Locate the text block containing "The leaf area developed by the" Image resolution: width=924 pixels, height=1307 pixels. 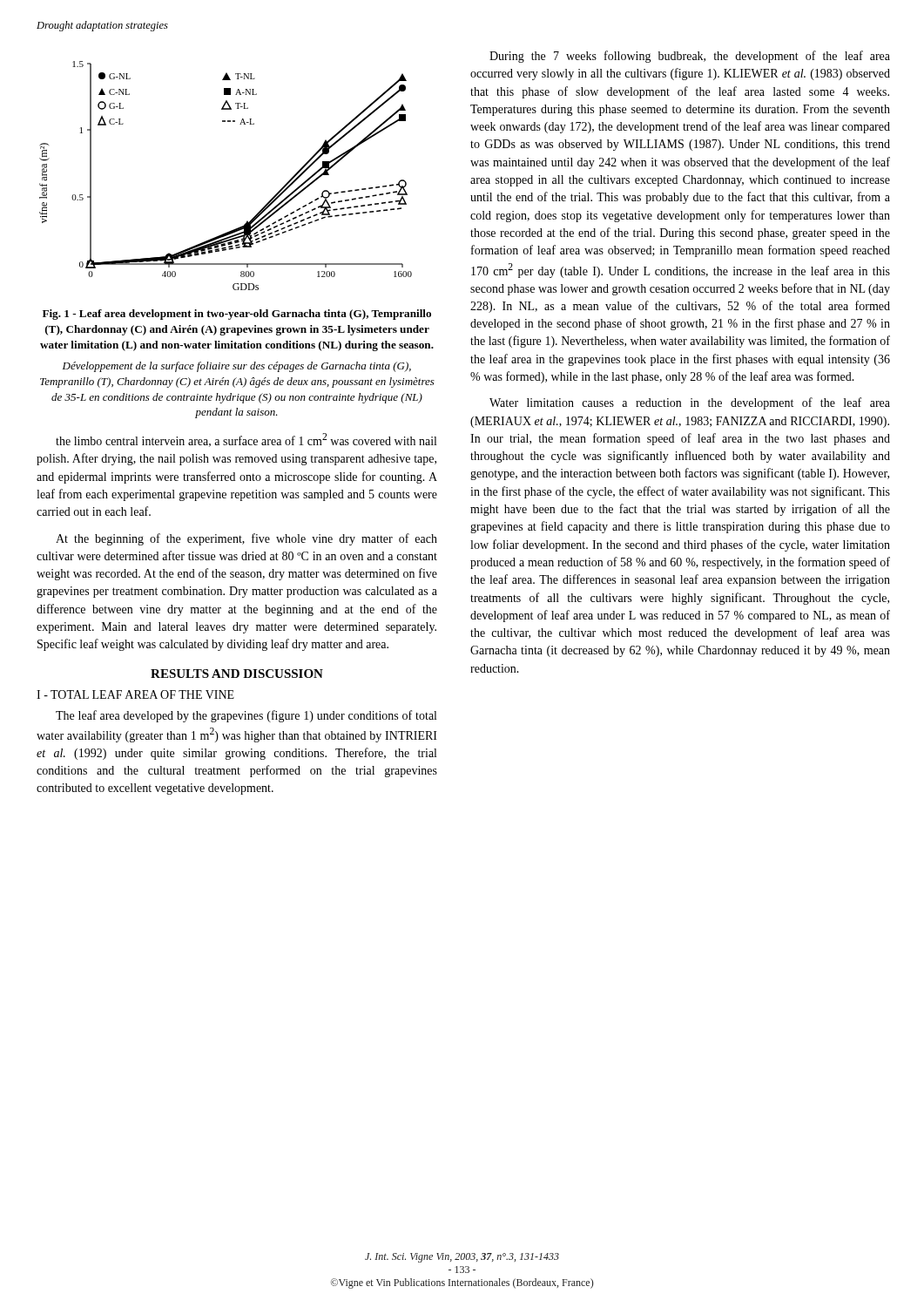pyautogui.click(x=237, y=753)
